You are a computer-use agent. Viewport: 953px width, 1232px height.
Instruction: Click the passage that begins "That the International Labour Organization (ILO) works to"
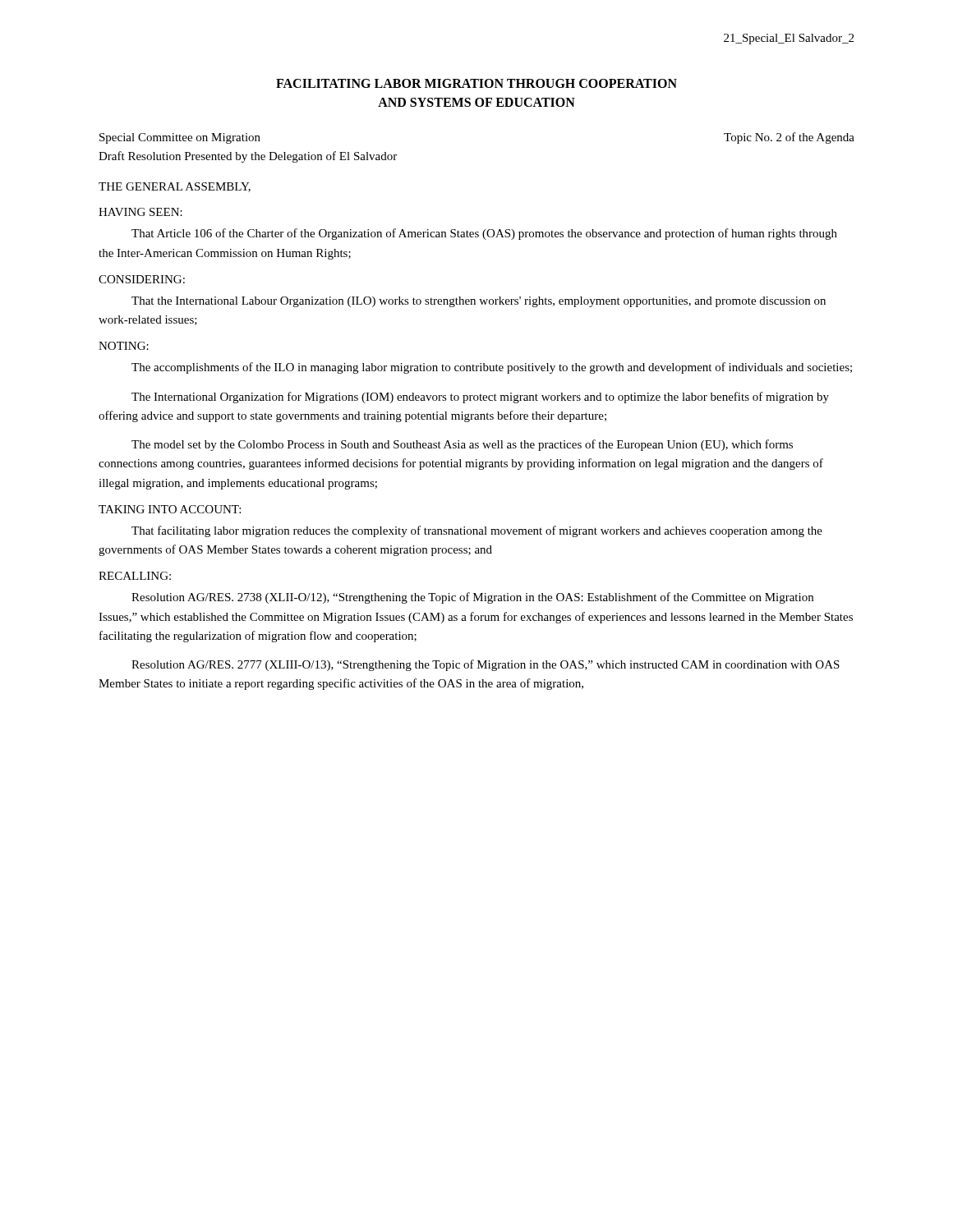pyautogui.click(x=462, y=310)
